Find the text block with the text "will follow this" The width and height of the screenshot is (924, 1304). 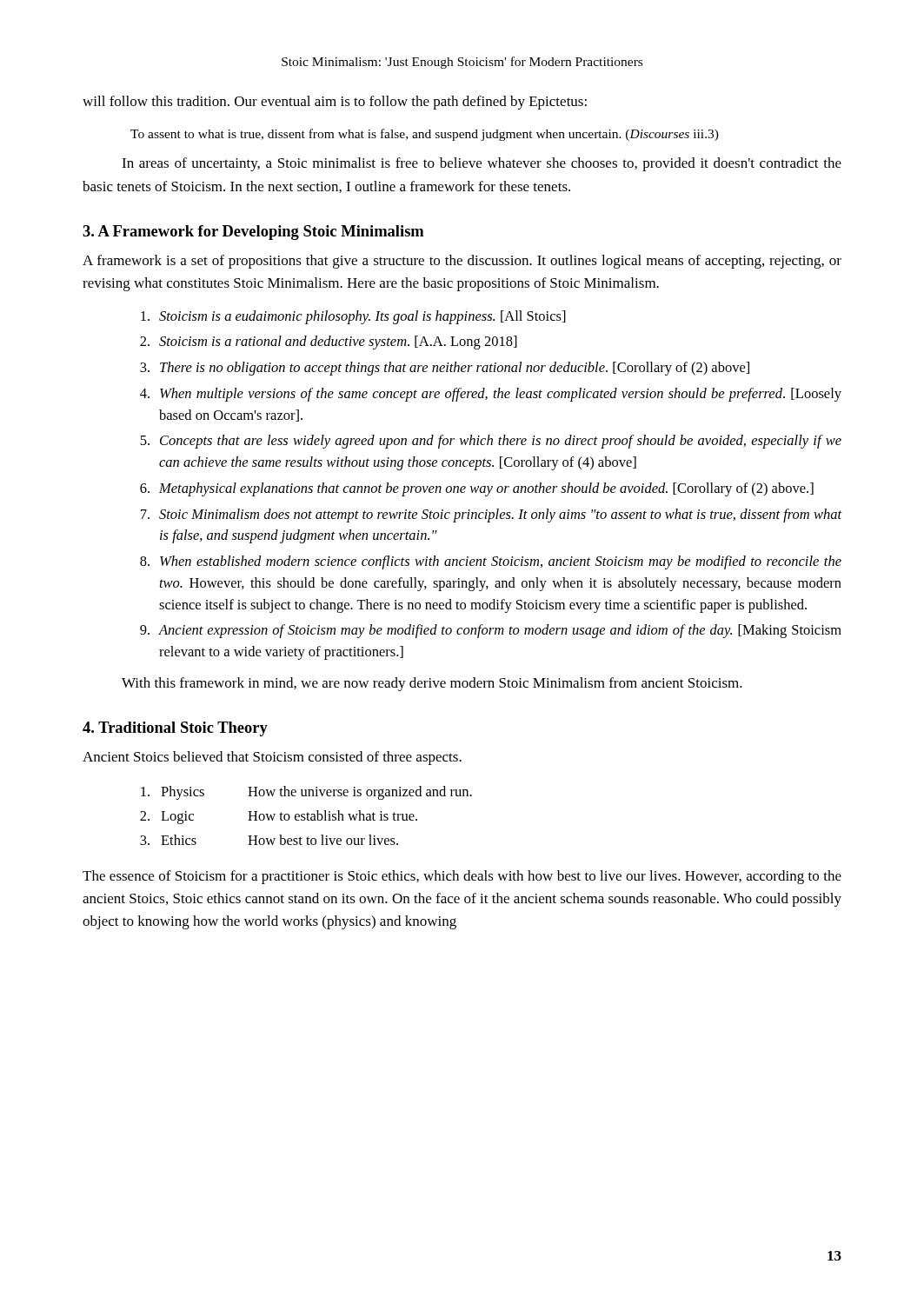tap(335, 101)
